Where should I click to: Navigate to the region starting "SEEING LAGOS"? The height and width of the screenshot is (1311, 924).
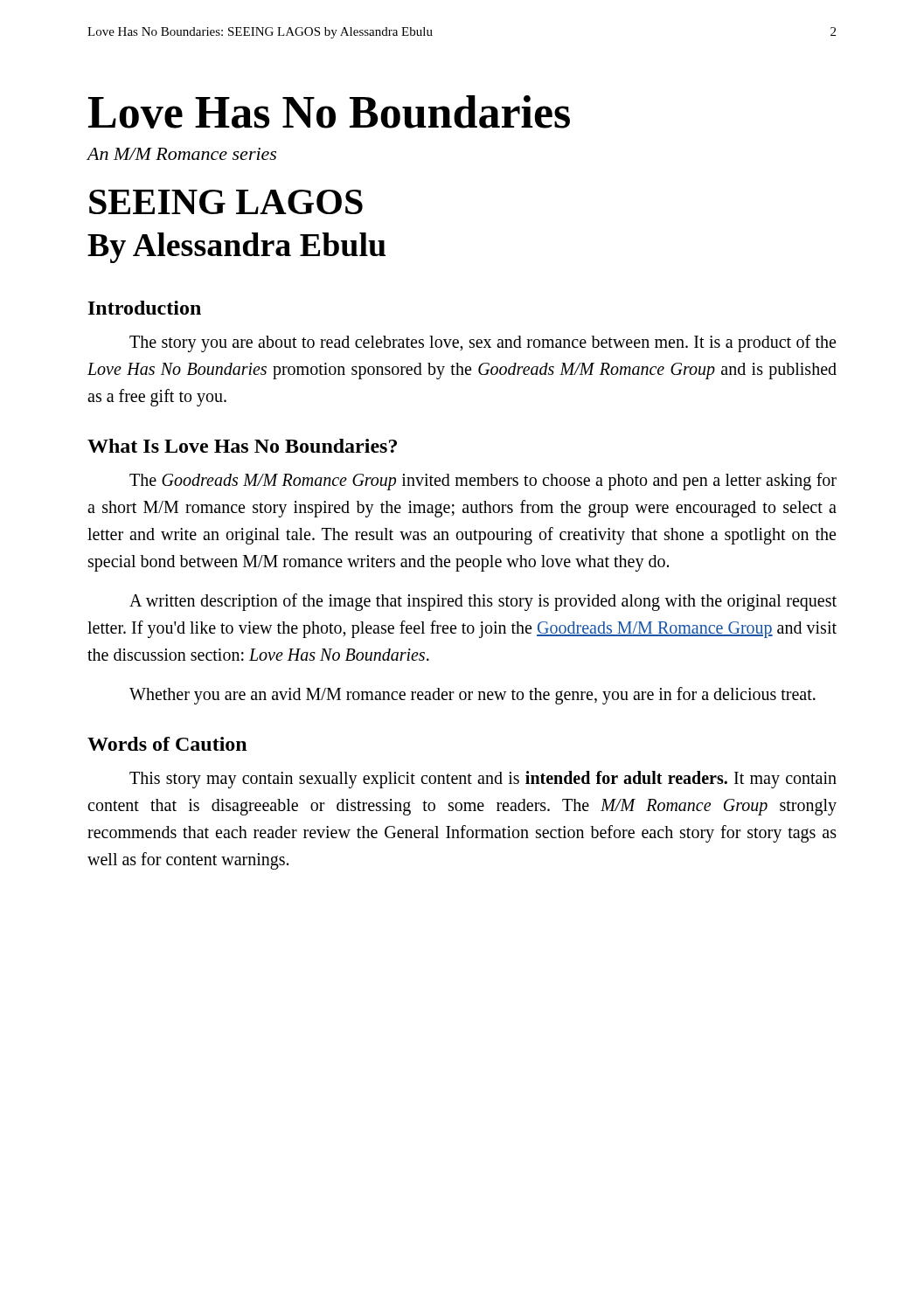coord(226,202)
